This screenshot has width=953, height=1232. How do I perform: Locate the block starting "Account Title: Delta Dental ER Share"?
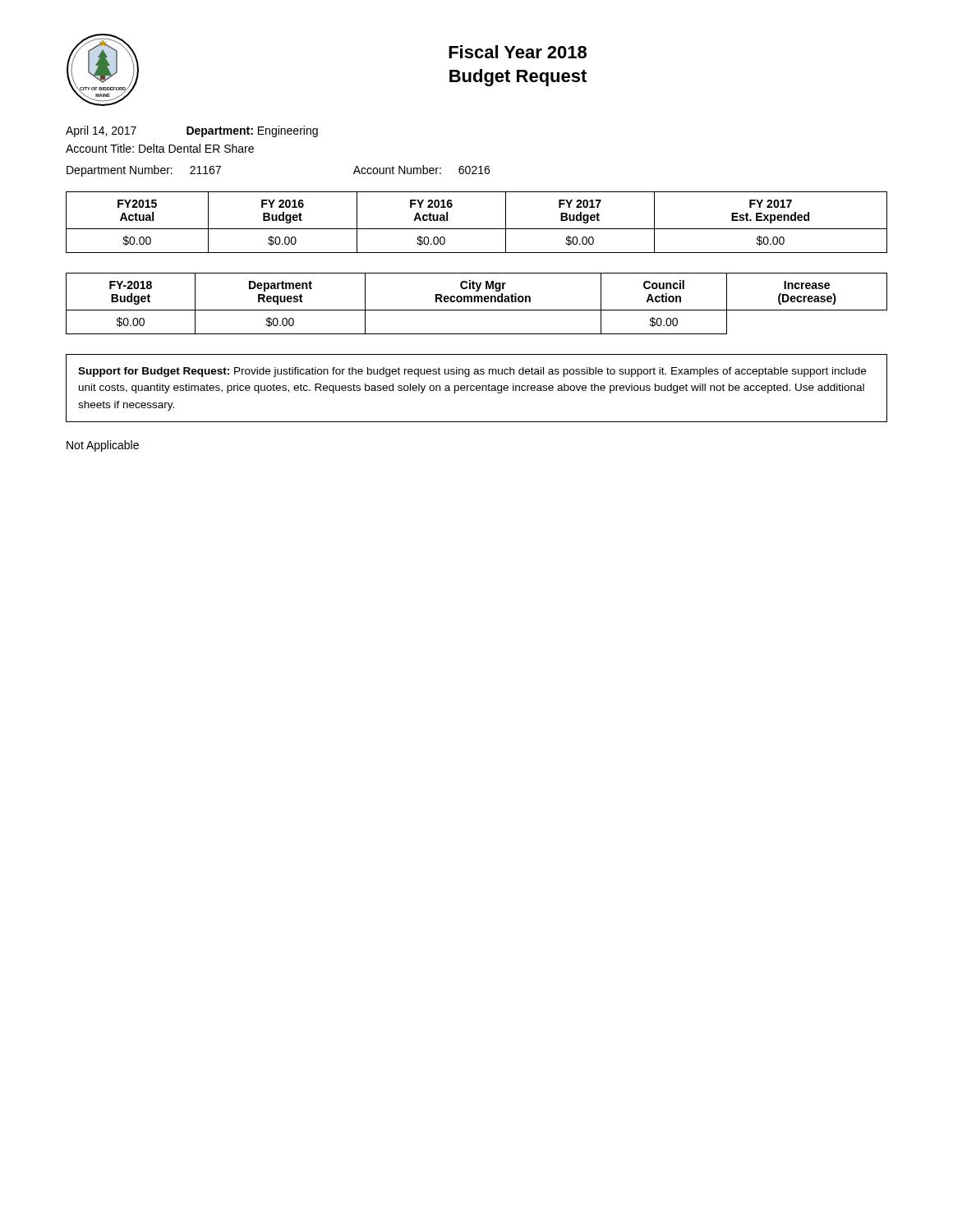160,149
